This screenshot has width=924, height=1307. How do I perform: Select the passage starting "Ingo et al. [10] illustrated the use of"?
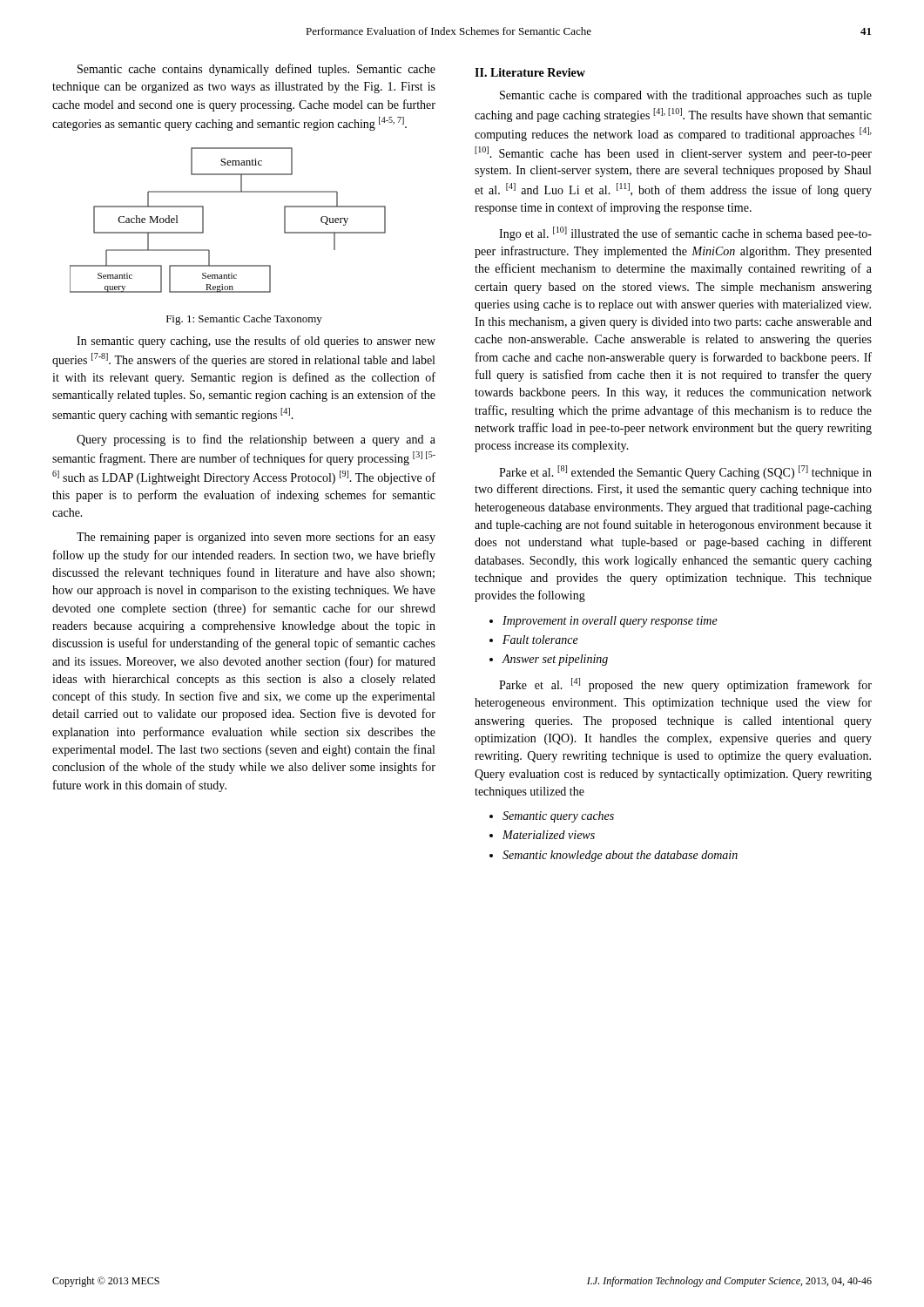point(673,340)
